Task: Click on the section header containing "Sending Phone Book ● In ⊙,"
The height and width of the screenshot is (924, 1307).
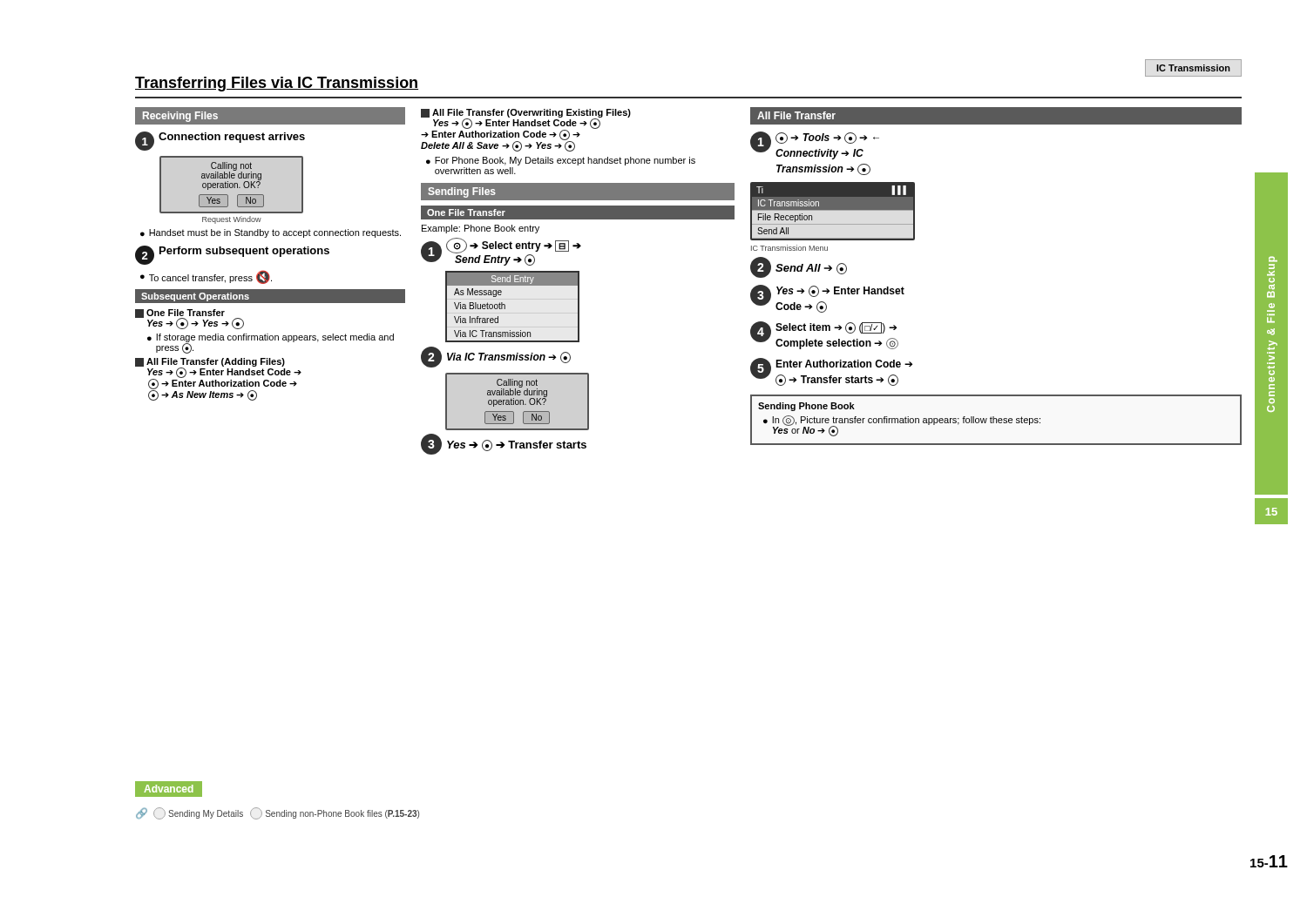Action: coord(996,418)
